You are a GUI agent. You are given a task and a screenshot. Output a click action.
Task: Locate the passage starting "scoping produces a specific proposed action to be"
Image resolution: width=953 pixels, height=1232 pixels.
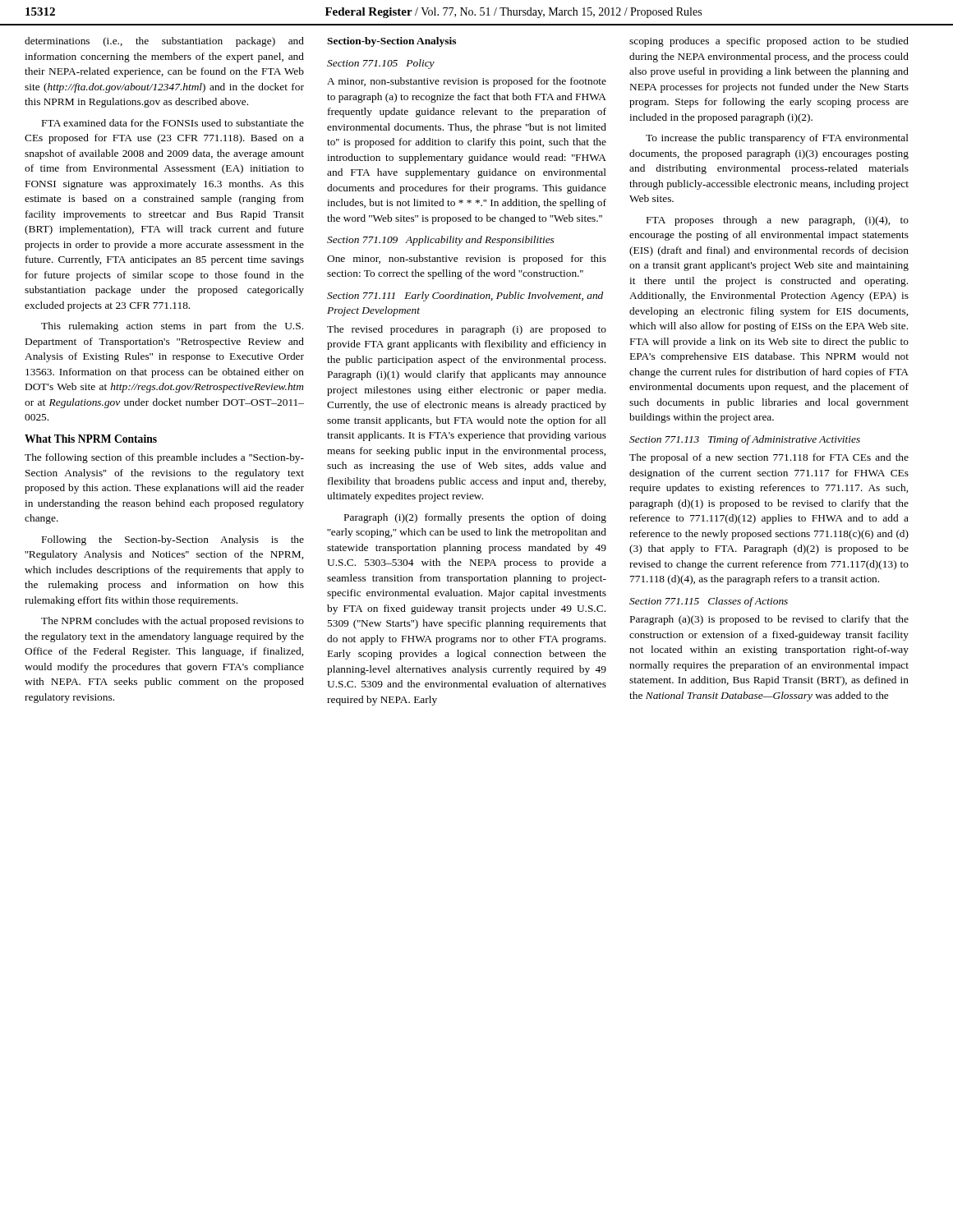(x=769, y=229)
